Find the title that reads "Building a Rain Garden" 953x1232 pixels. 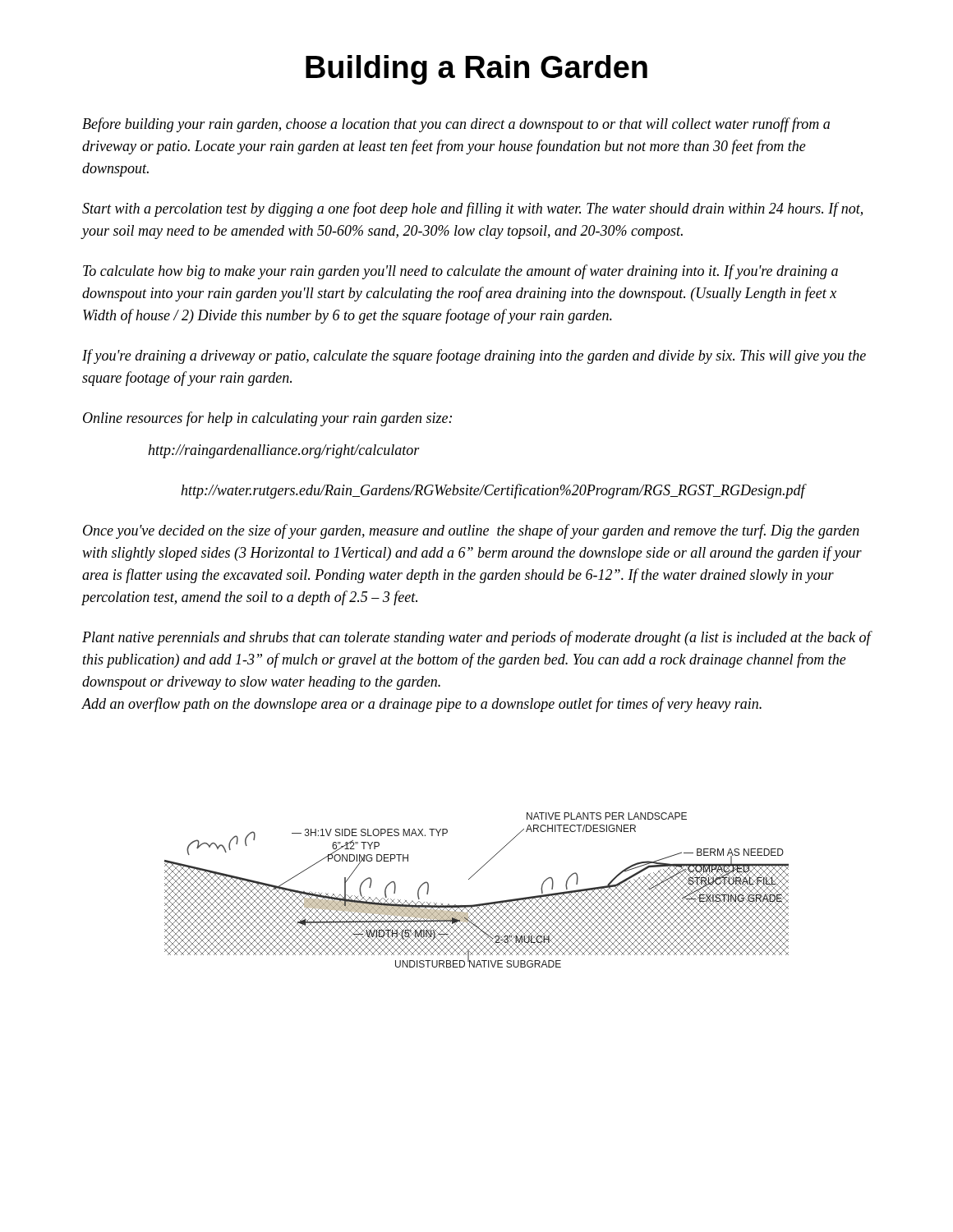point(476,67)
